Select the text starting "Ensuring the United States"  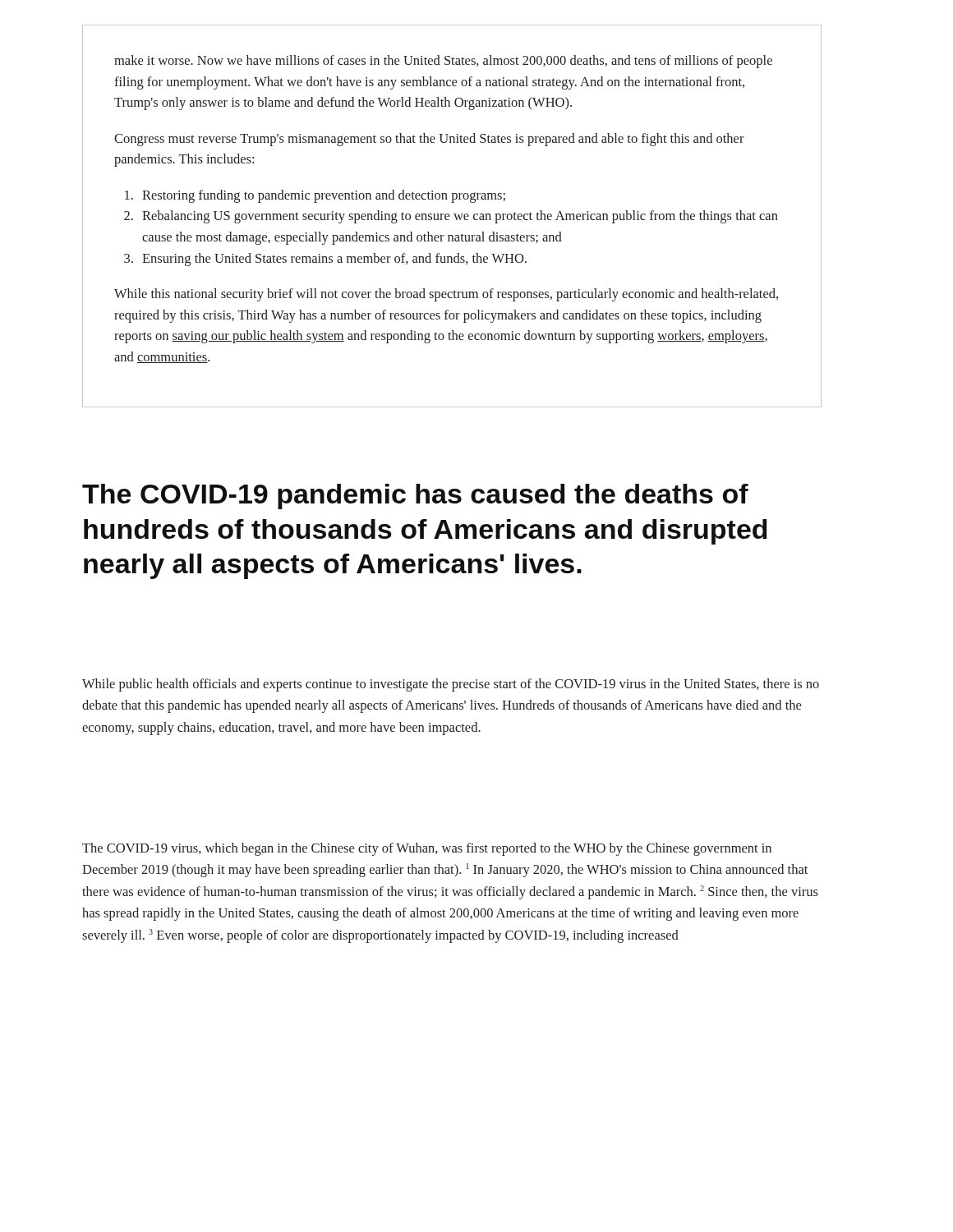point(463,258)
